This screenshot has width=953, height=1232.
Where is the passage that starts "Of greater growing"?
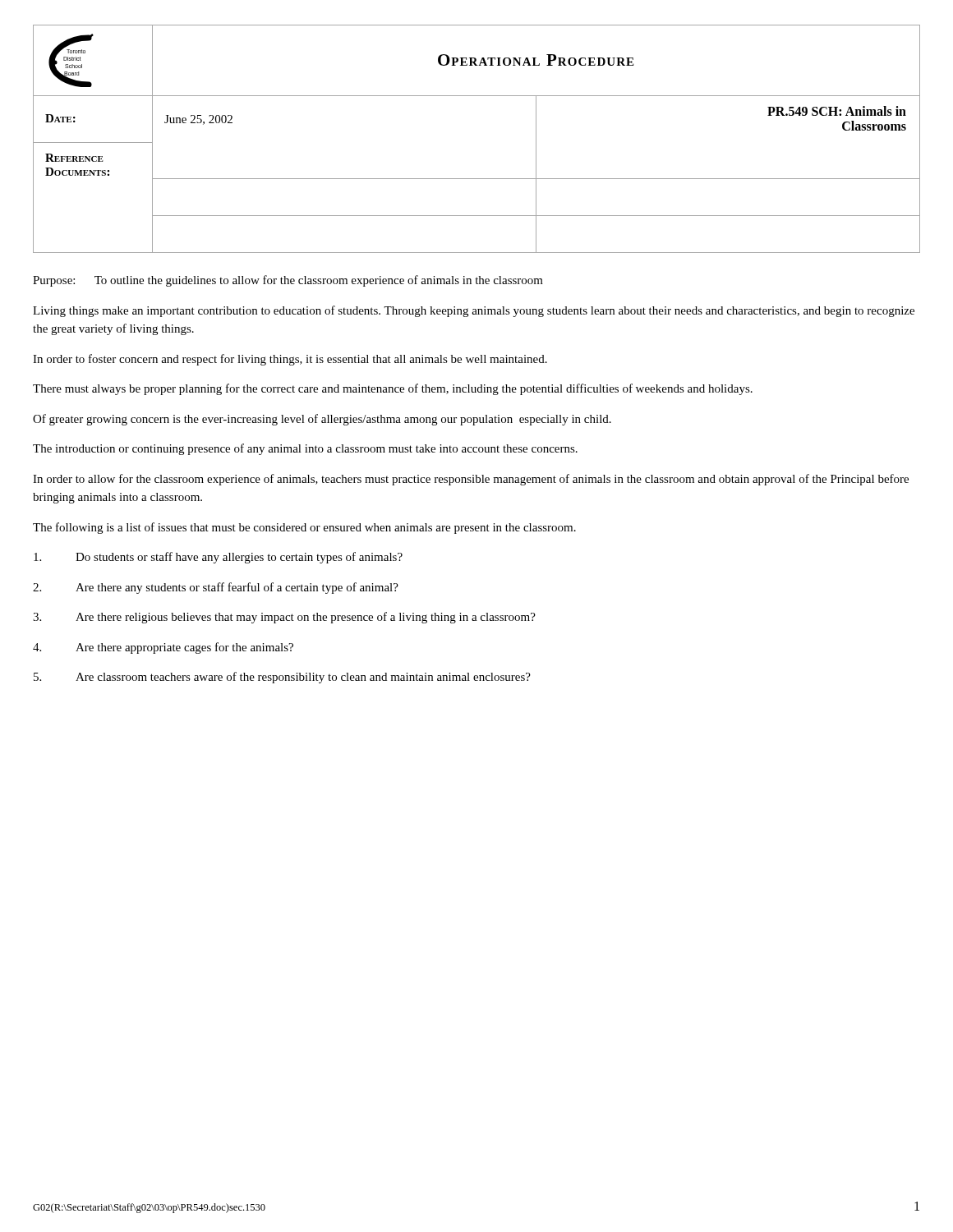(322, 418)
